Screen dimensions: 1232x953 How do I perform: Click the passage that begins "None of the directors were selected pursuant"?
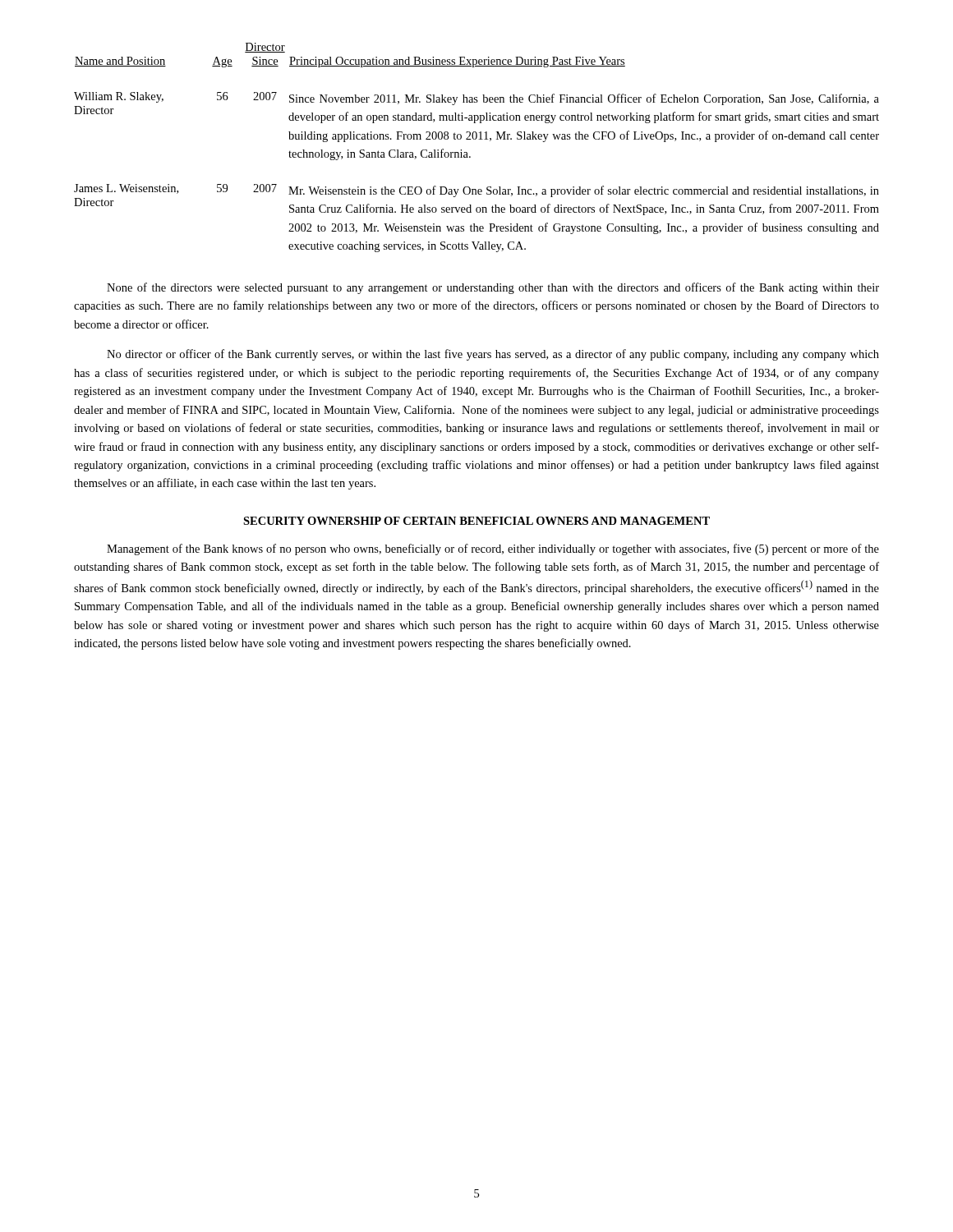pos(476,306)
